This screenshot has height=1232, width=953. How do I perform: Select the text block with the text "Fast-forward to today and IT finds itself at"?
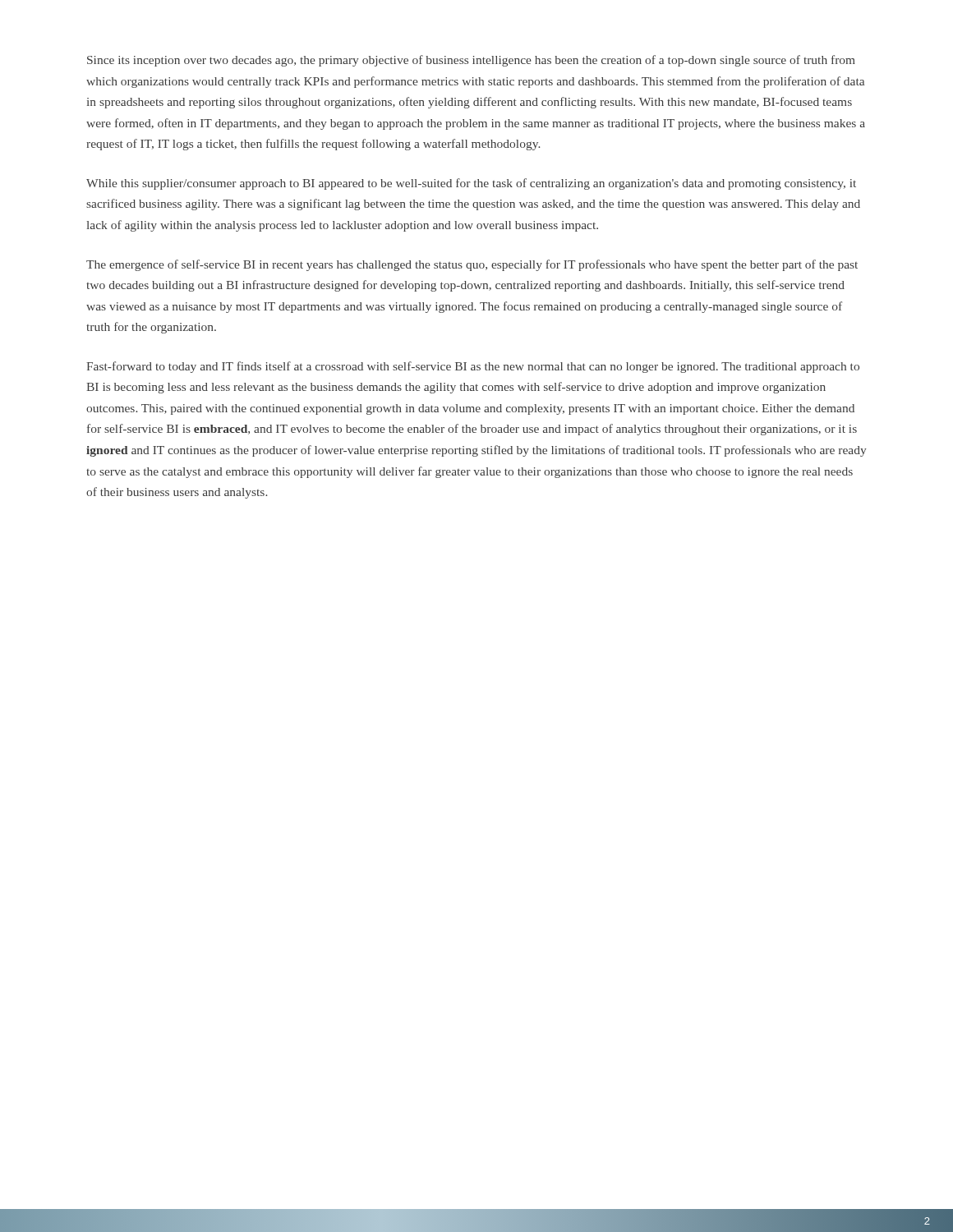[476, 429]
